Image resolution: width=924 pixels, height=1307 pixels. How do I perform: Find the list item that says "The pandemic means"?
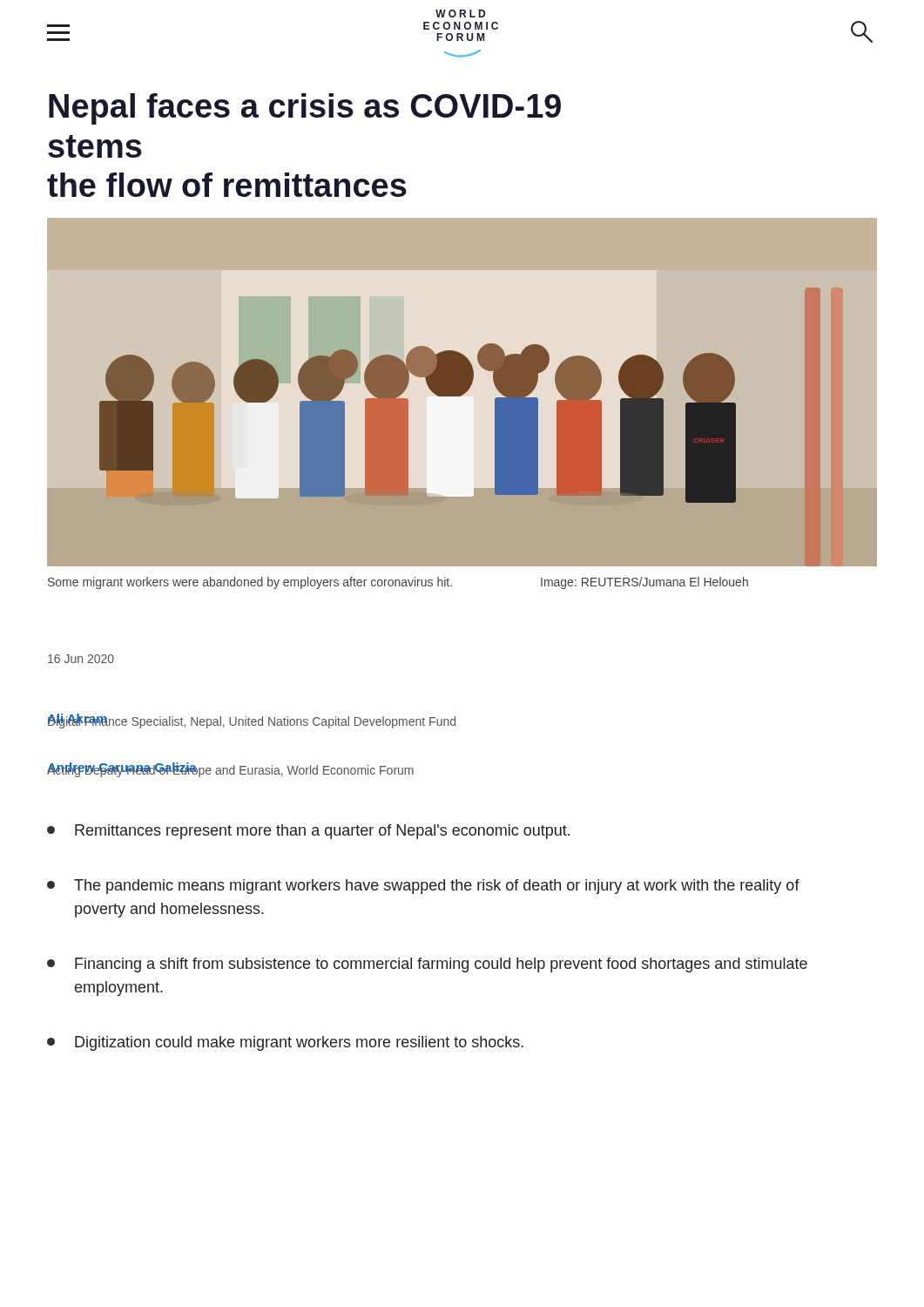tap(430, 898)
